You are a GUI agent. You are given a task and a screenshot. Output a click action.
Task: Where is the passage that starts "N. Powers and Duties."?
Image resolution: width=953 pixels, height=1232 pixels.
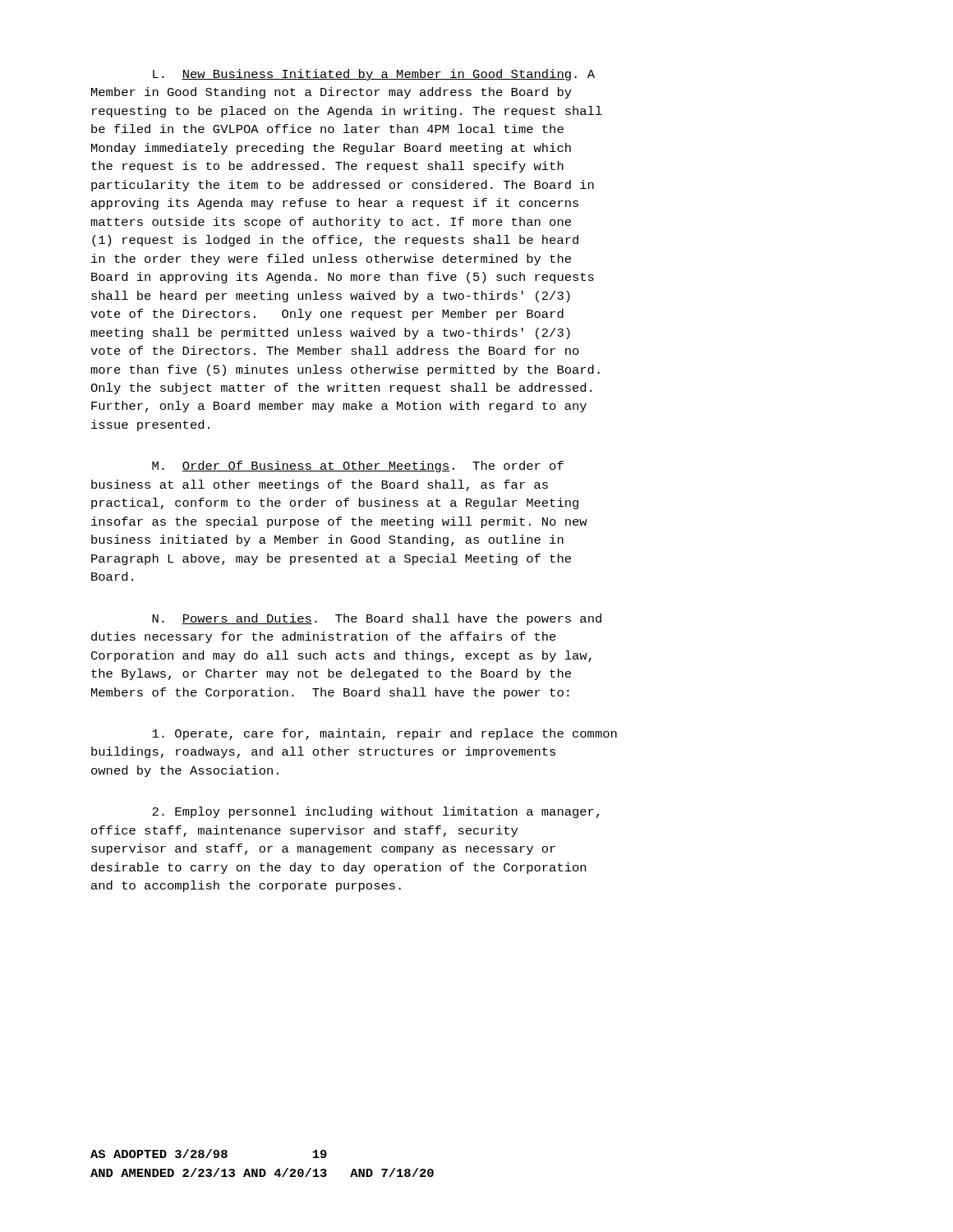point(346,656)
